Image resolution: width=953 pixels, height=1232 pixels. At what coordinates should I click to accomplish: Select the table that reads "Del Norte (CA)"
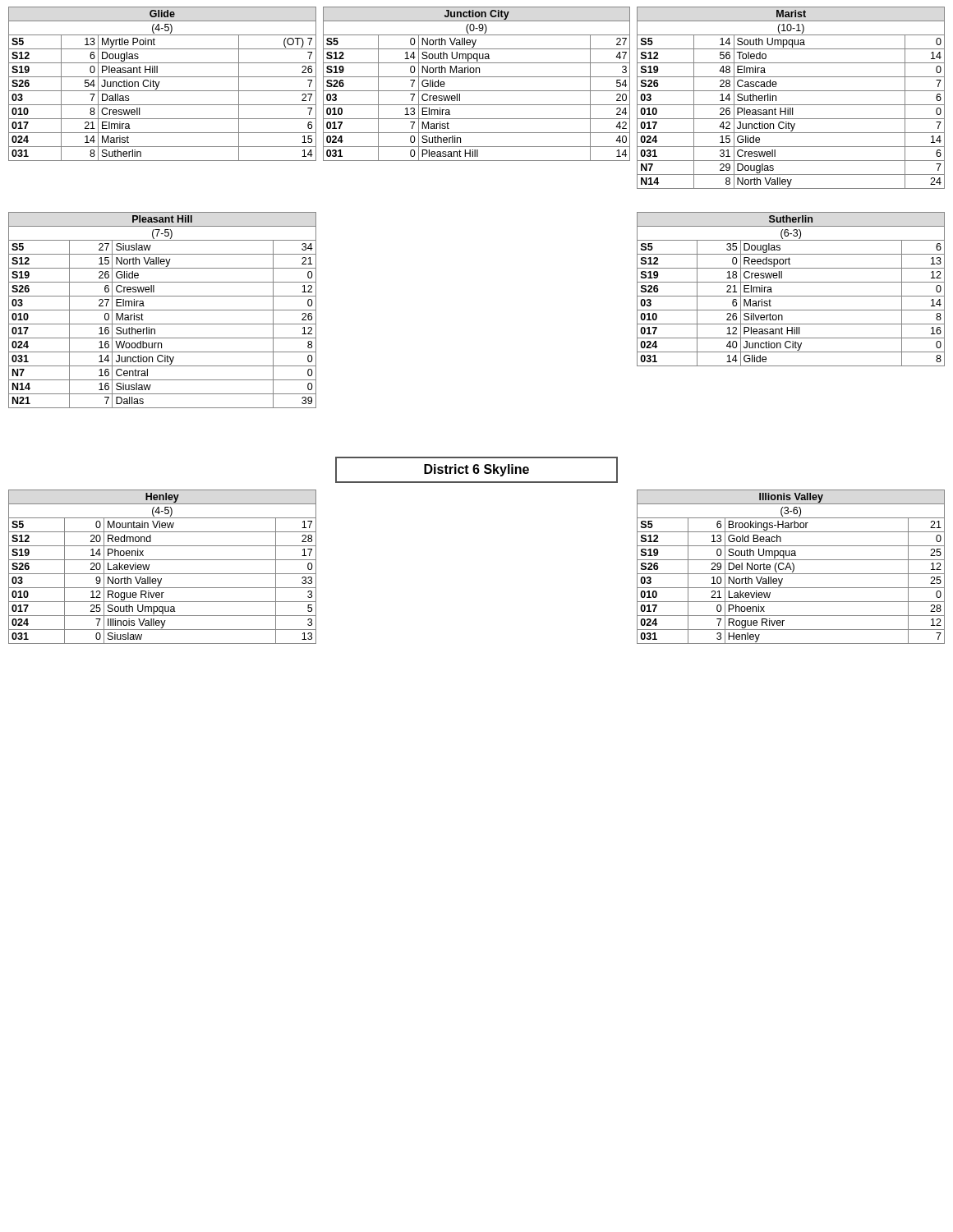[x=791, y=567]
